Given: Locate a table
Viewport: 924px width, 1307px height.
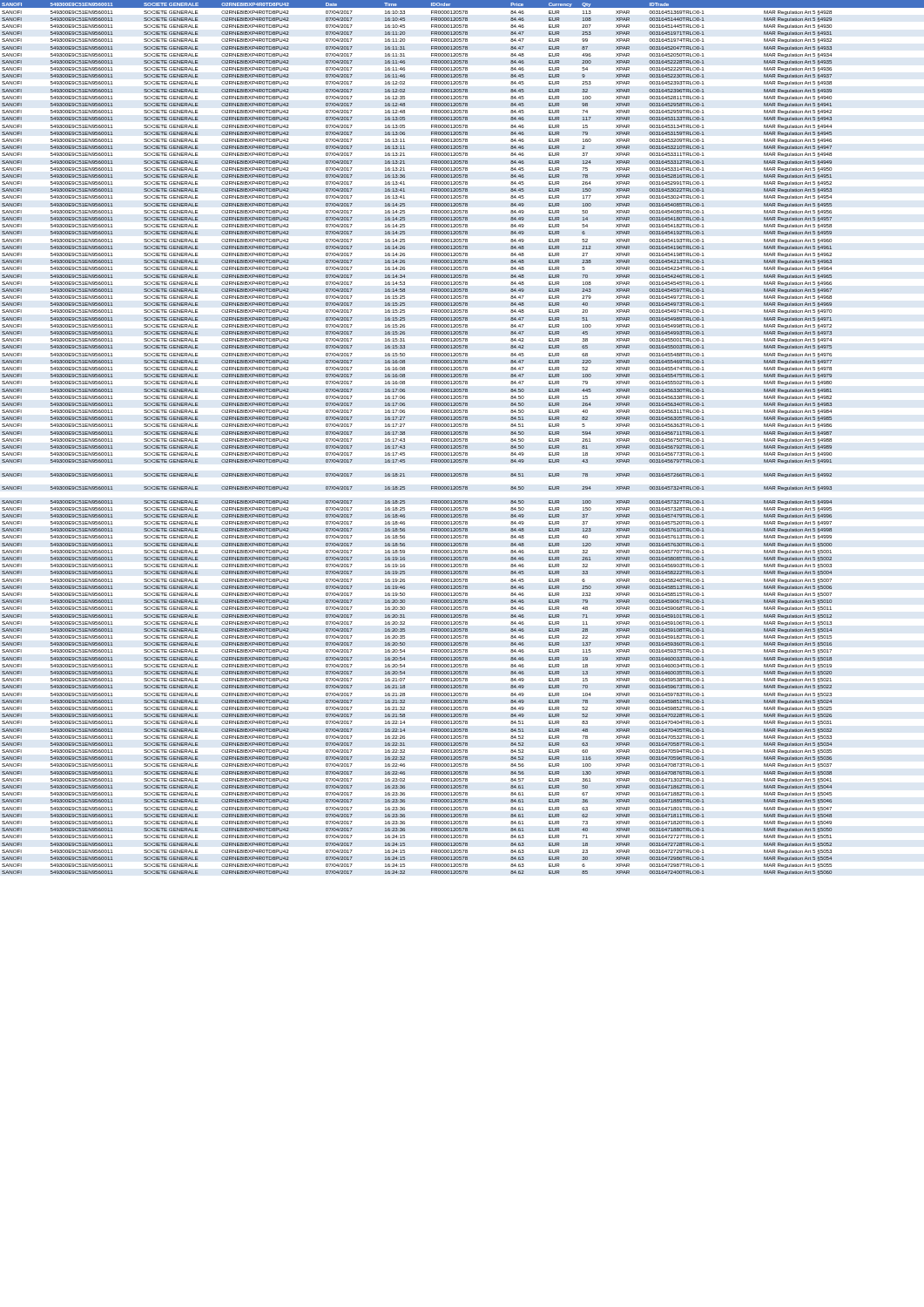Looking at the screenshot, I should point(462,654).
